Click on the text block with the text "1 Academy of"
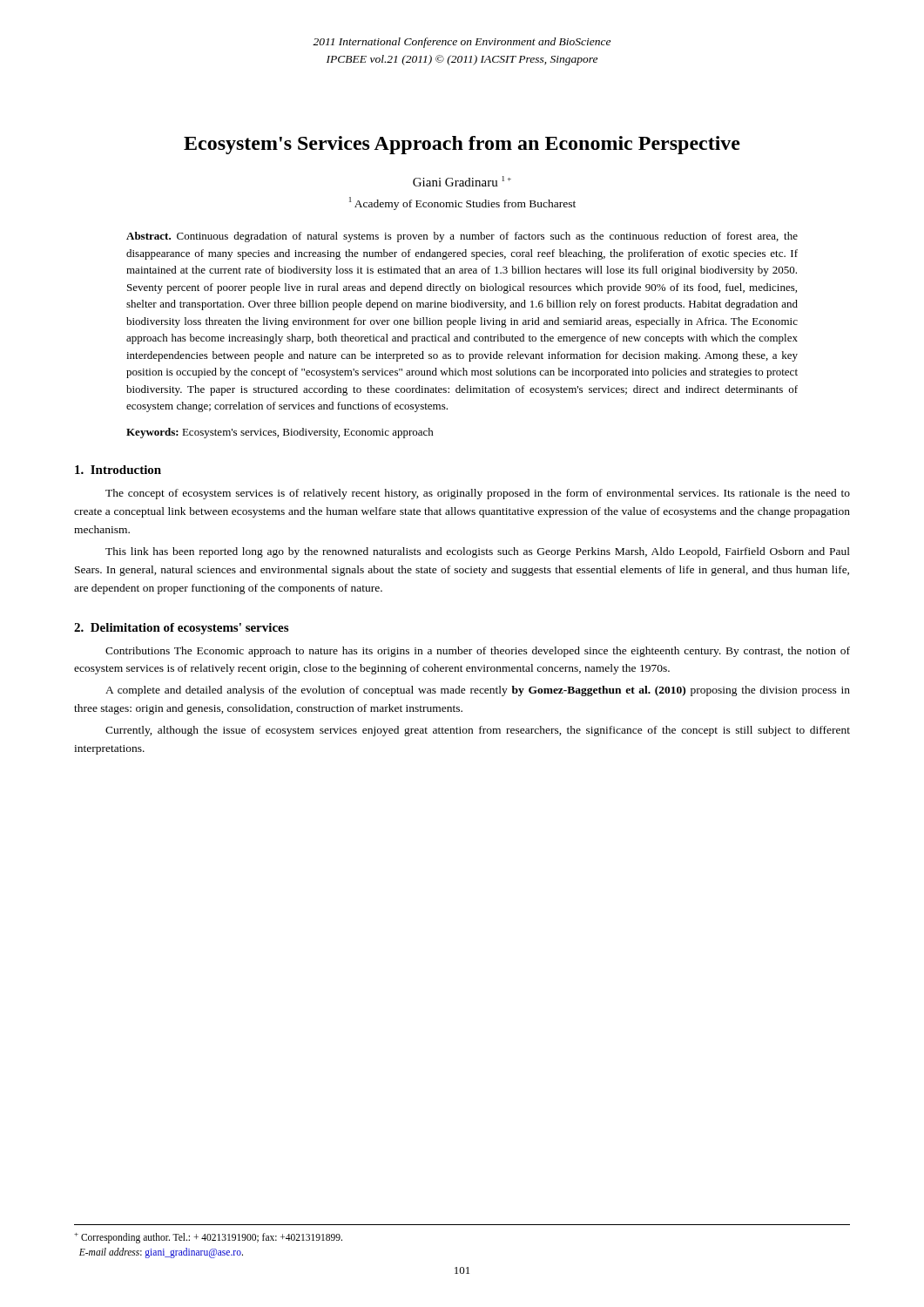This screenshot has width=924, height=1307. (x=462, y=202)
